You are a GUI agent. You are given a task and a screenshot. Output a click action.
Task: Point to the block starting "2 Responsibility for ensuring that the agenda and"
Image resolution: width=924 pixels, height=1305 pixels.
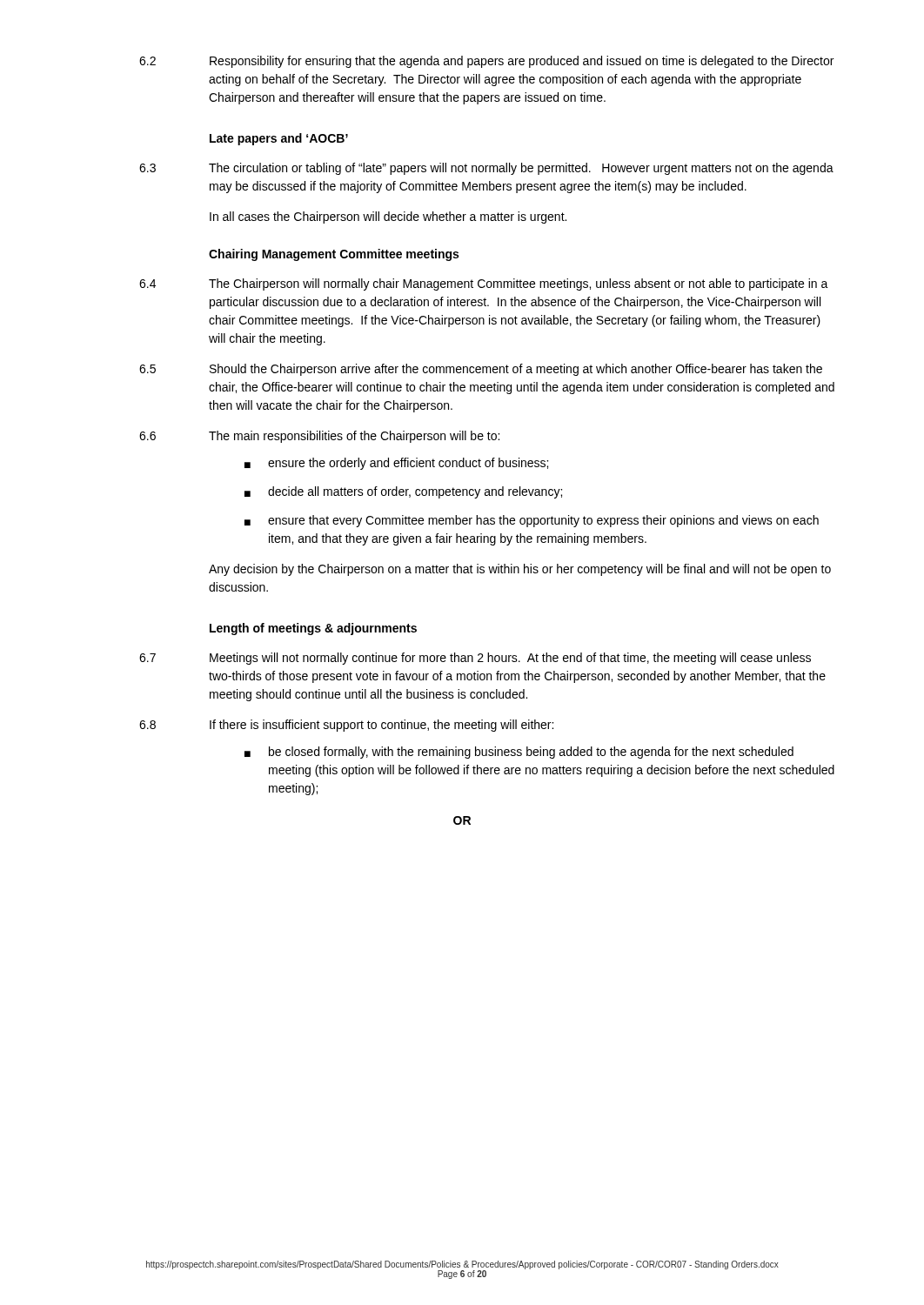click(x=488, y=80)
